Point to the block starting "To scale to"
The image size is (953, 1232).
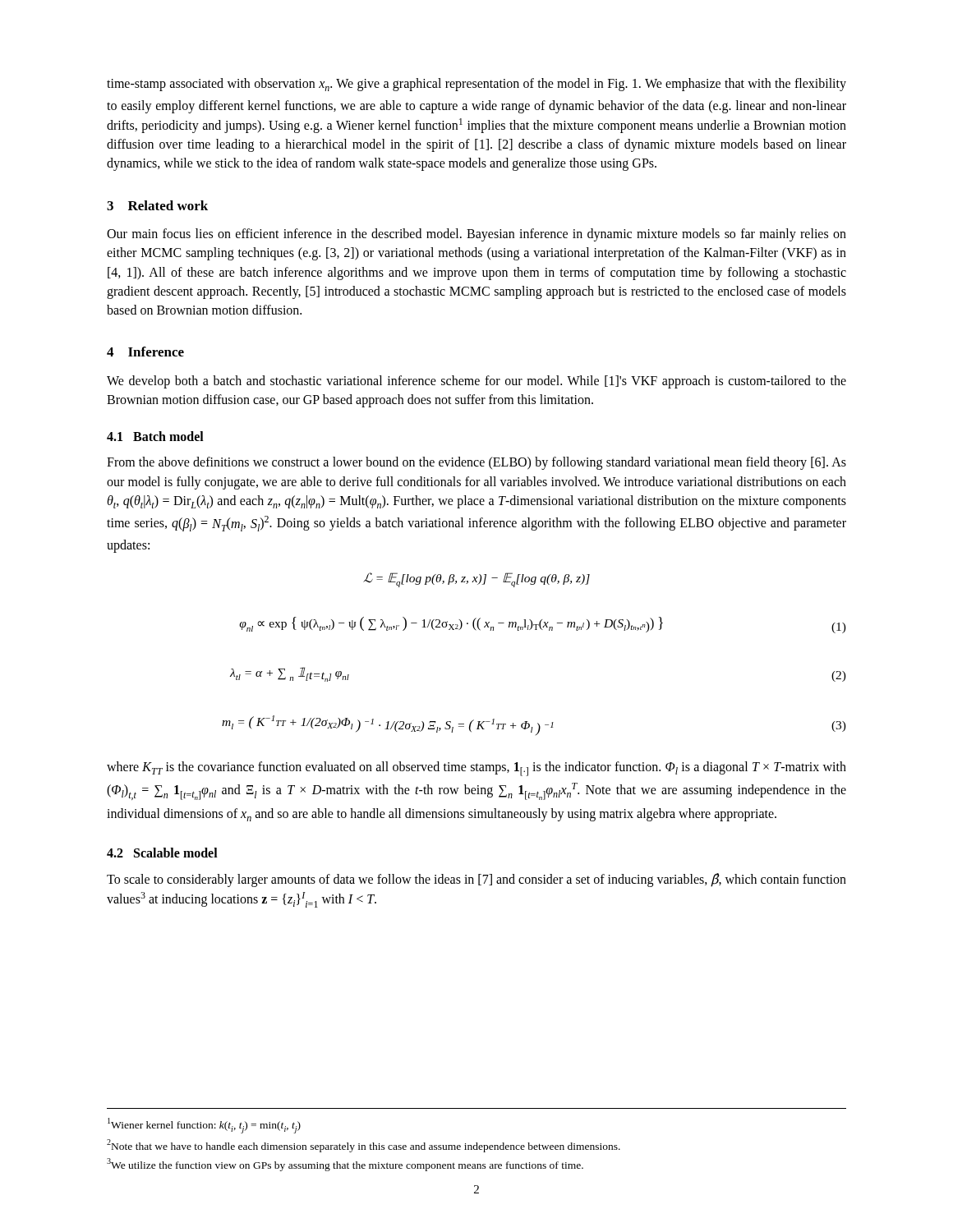pos(476,890)
